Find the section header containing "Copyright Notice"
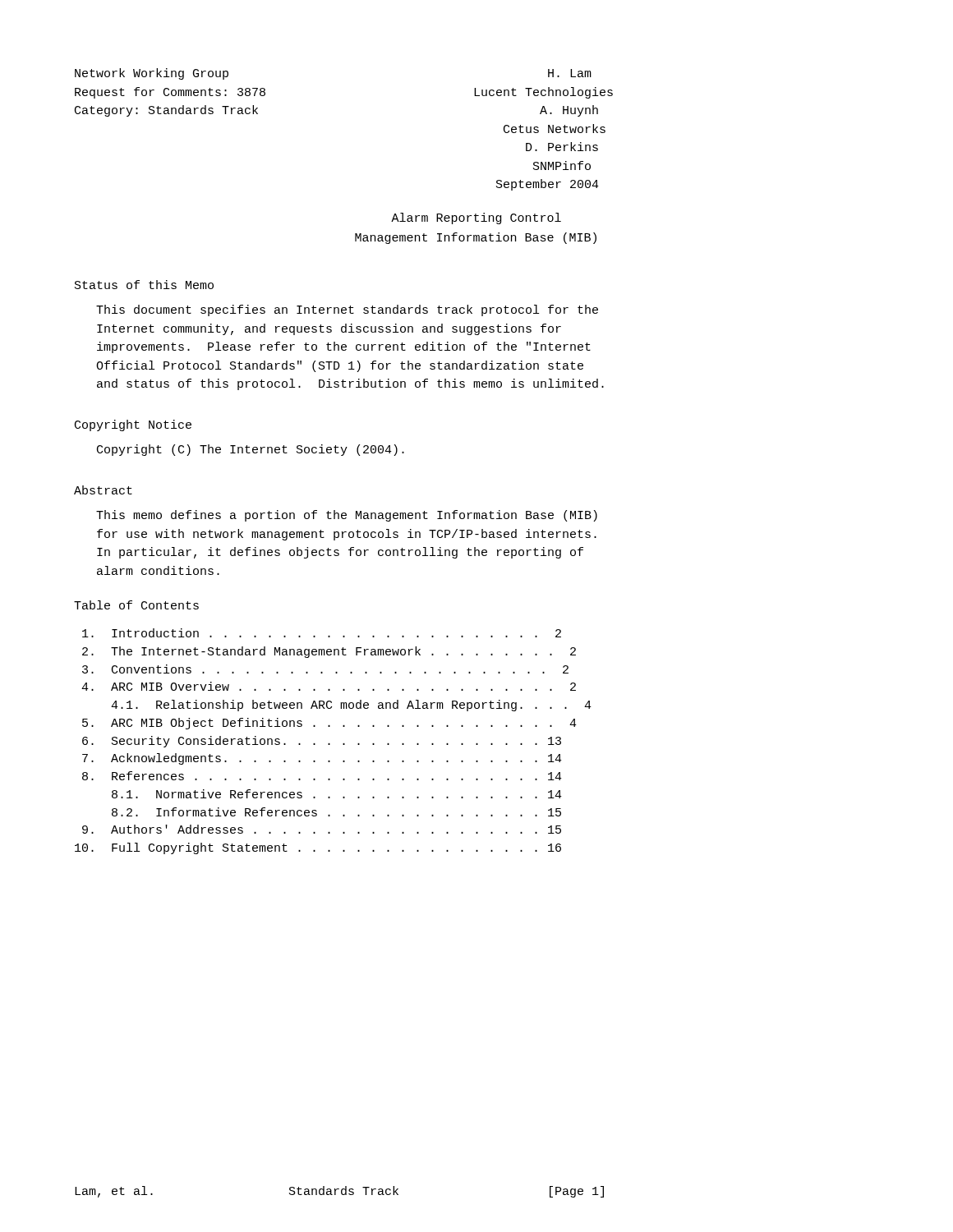 (133, 426)
